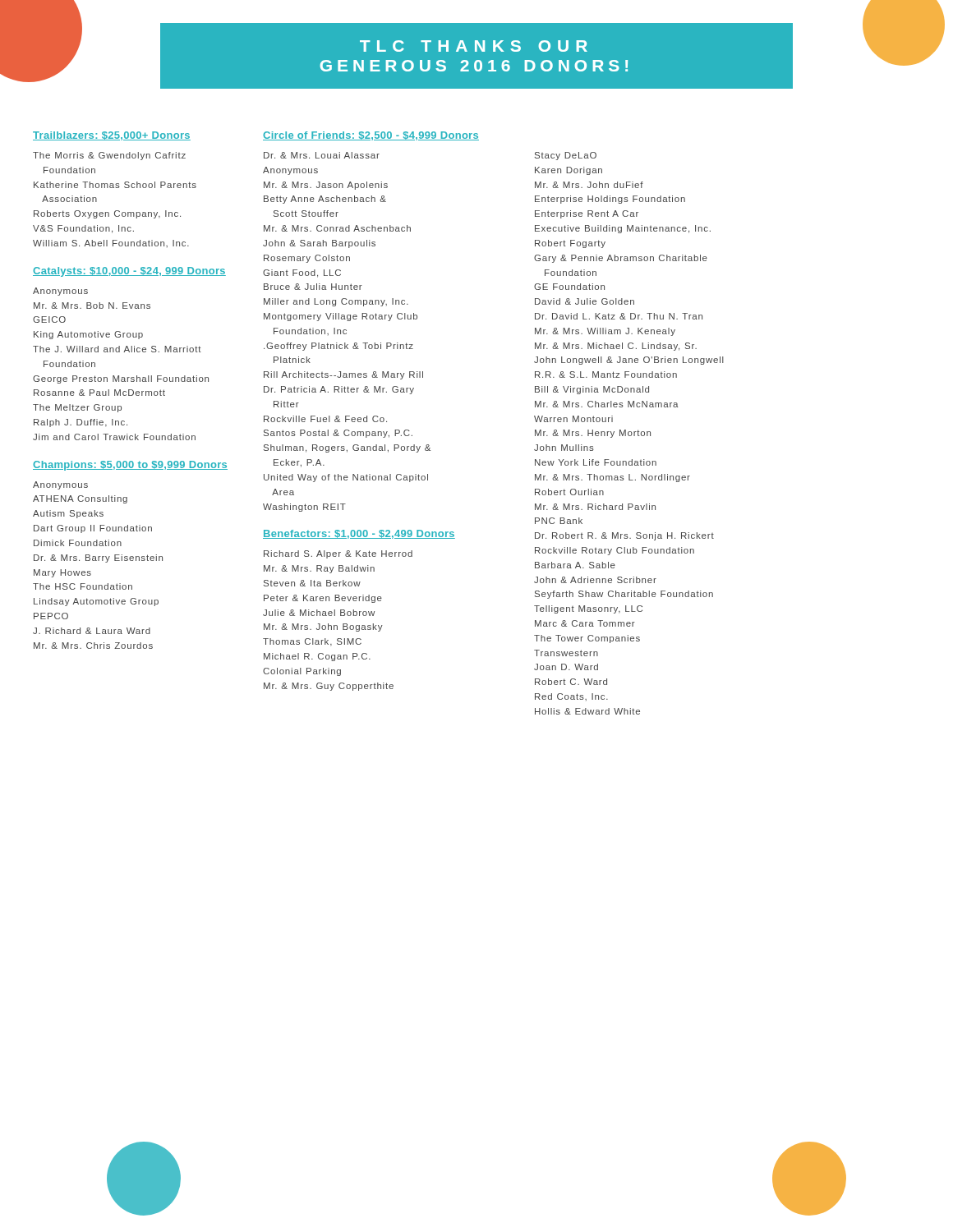Point to the block beginning "Dr. David L. Katz & Dr."

[619, 316]
